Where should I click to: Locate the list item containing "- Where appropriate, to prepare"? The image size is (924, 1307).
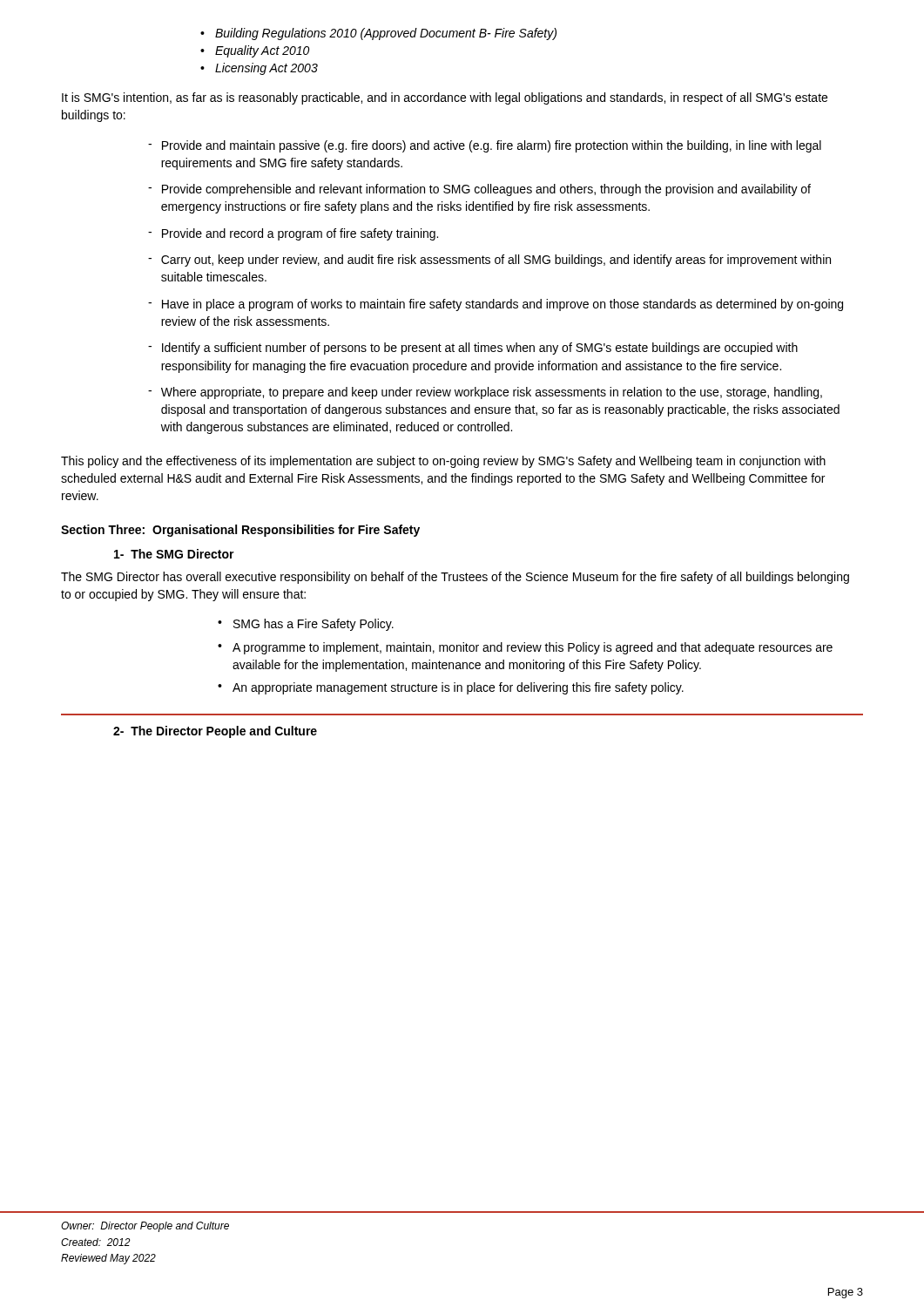click(x=506, y=410)
